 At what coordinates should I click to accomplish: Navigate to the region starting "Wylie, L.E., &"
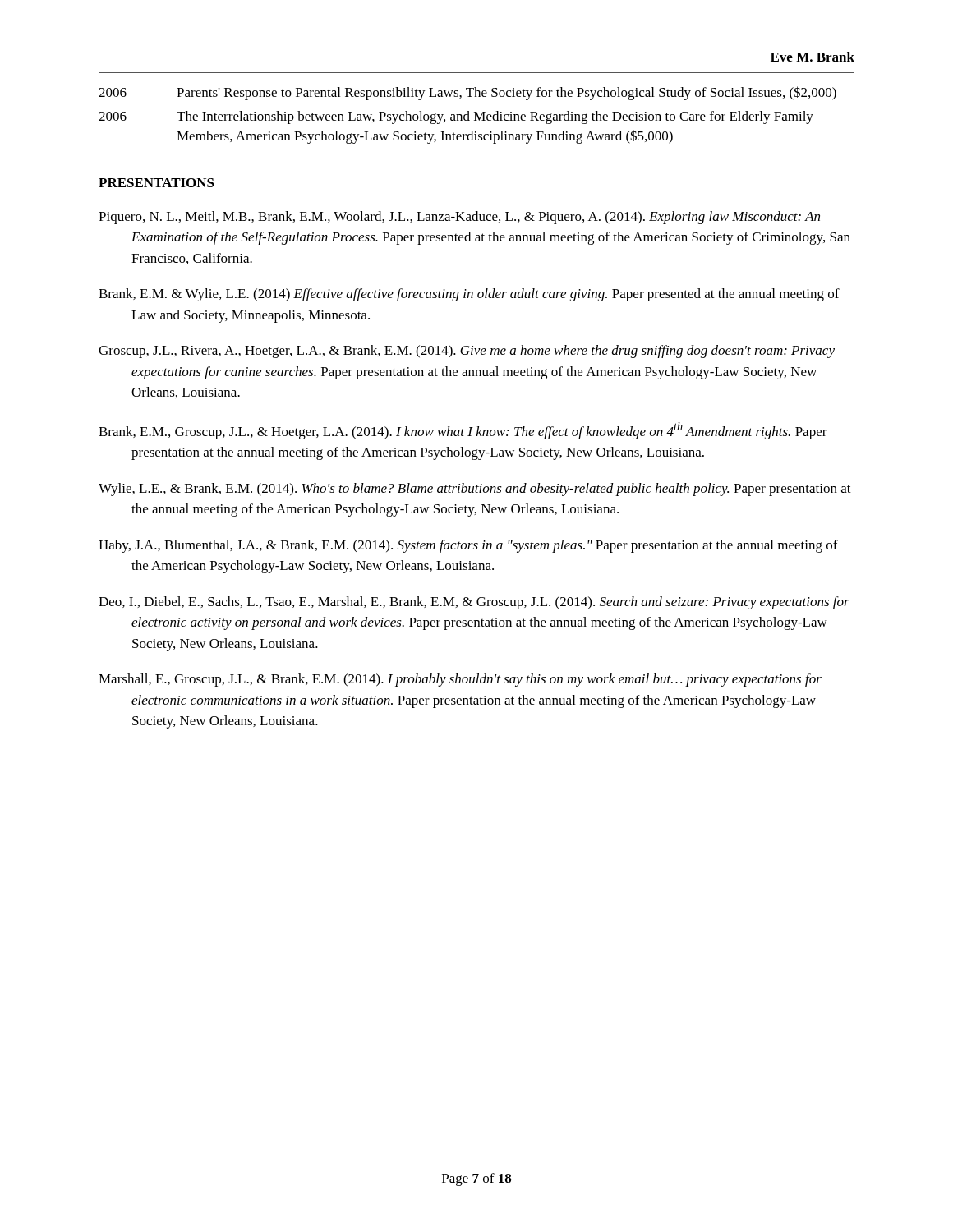(x=475, y=498)
